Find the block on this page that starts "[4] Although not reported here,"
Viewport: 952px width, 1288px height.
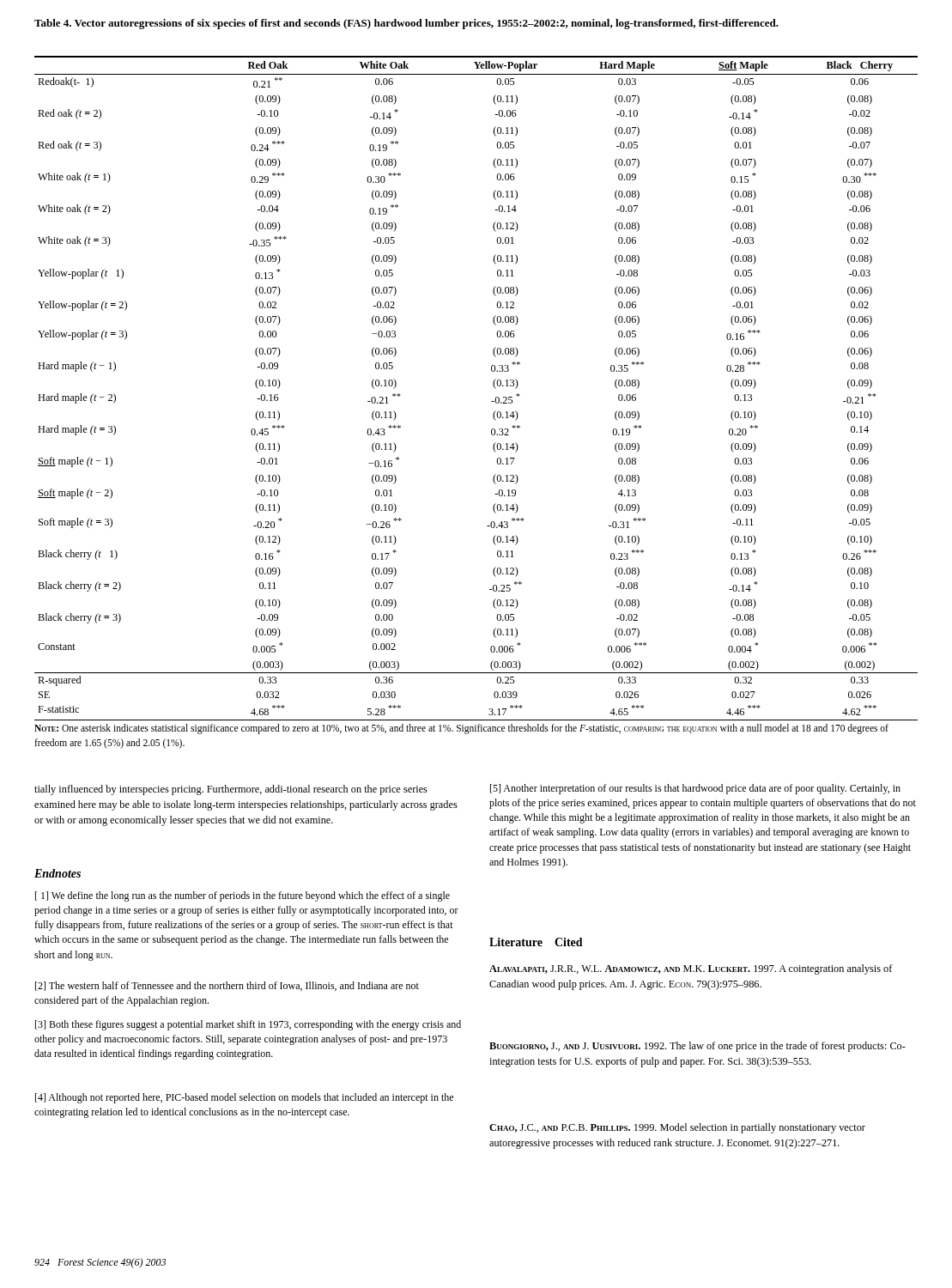click(x=244, y=1105)
